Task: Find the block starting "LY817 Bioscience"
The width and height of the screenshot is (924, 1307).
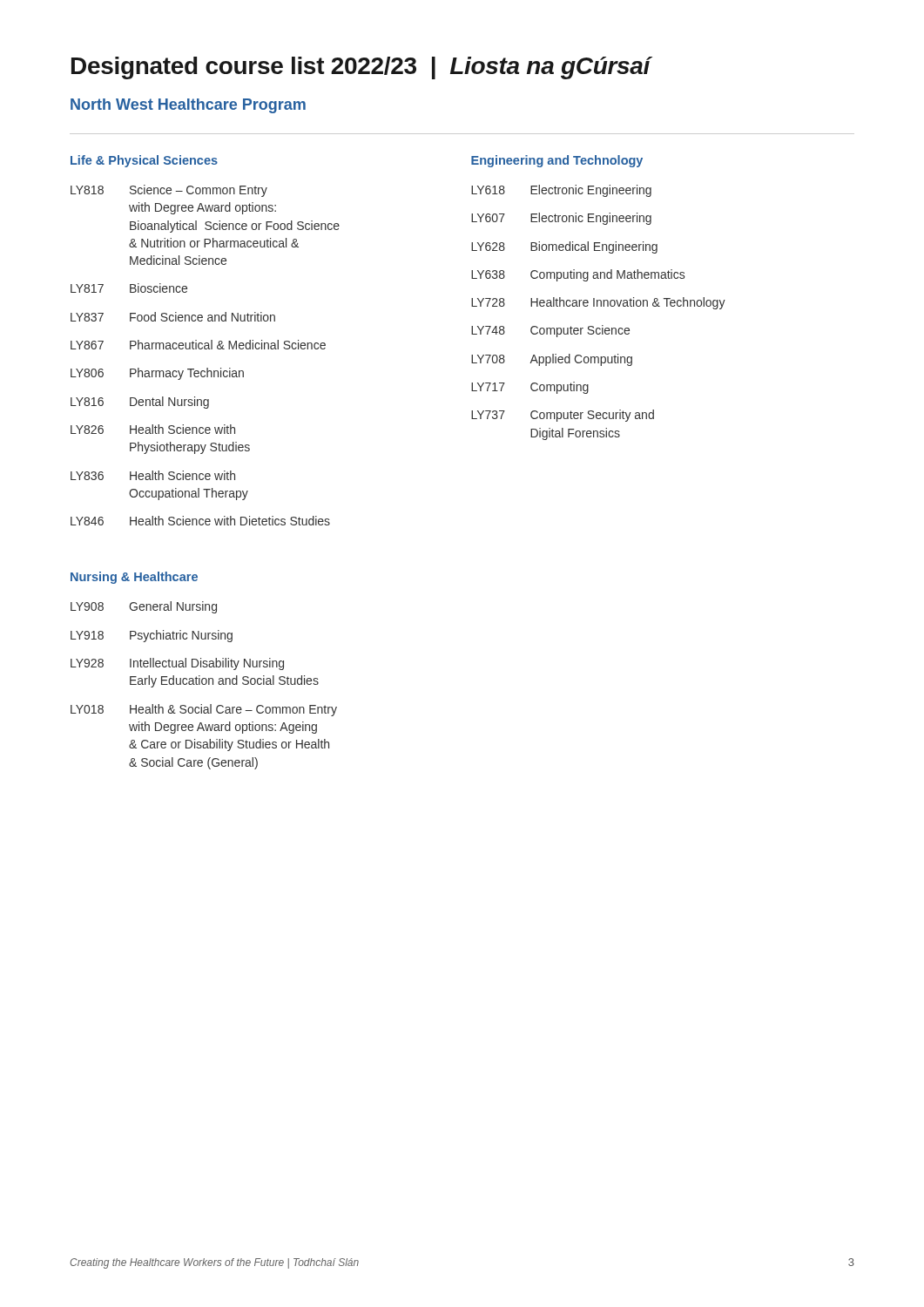Action: 129,288
